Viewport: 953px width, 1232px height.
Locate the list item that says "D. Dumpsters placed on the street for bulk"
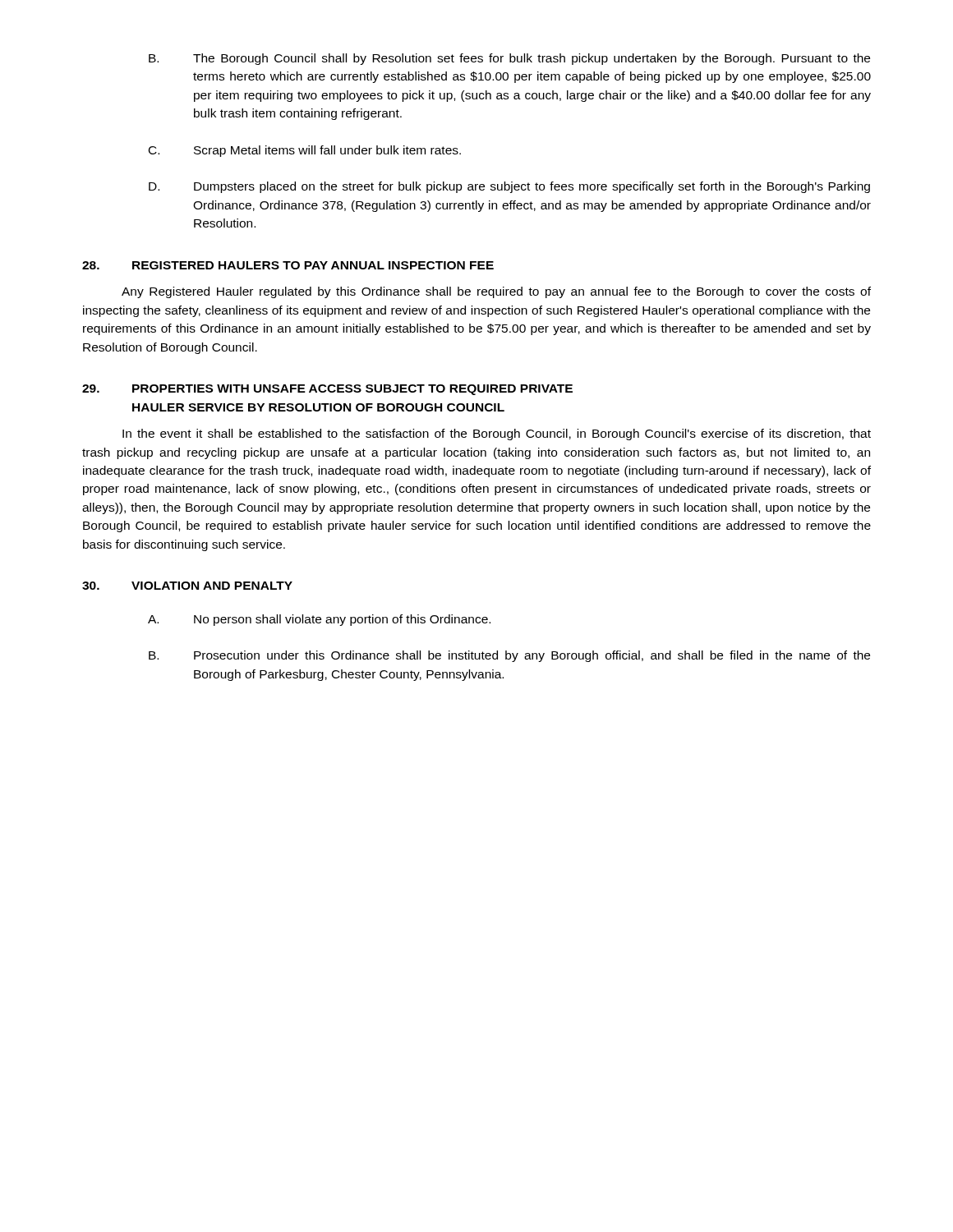pos(509,205)
